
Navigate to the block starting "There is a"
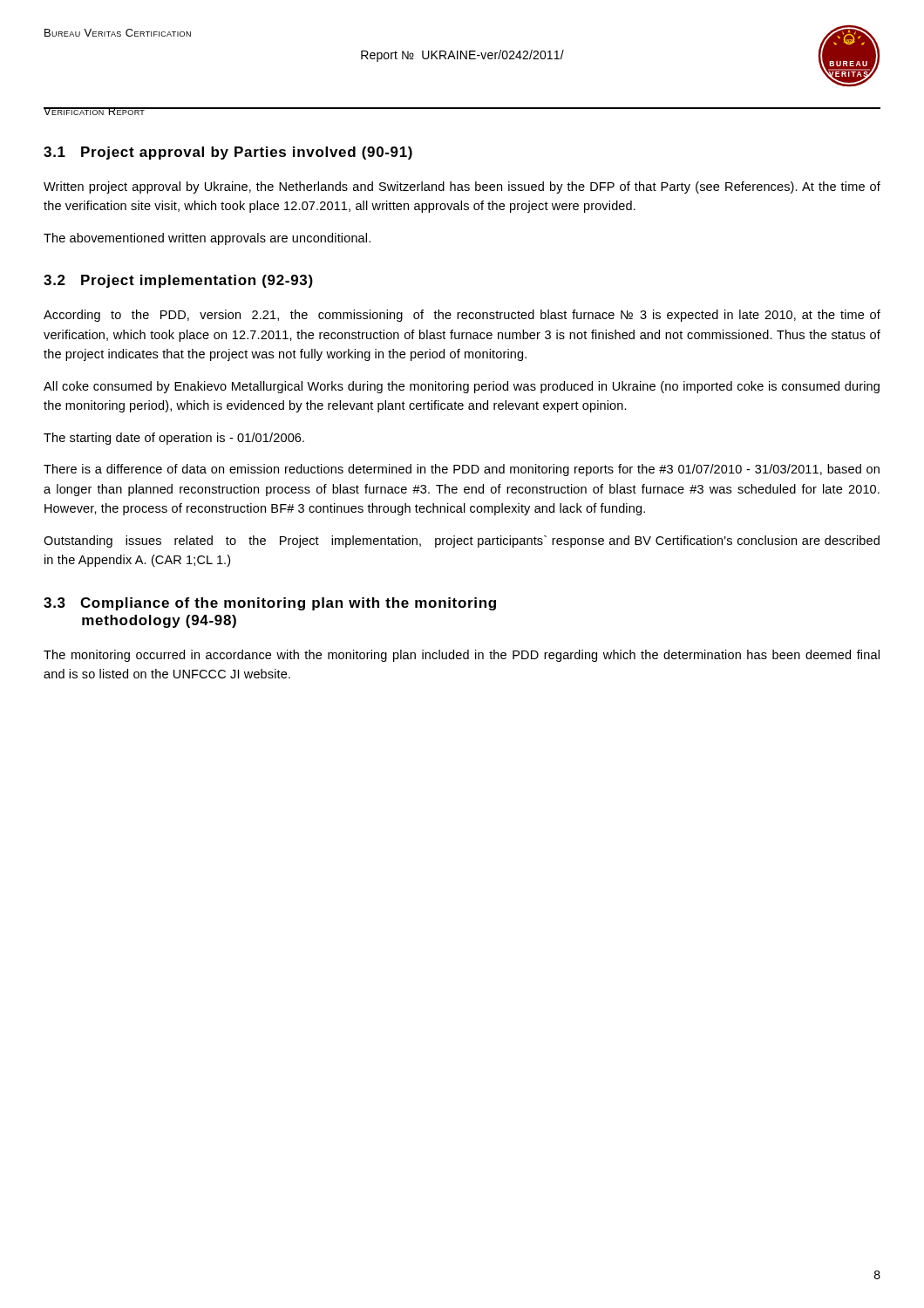coord(462,489)
